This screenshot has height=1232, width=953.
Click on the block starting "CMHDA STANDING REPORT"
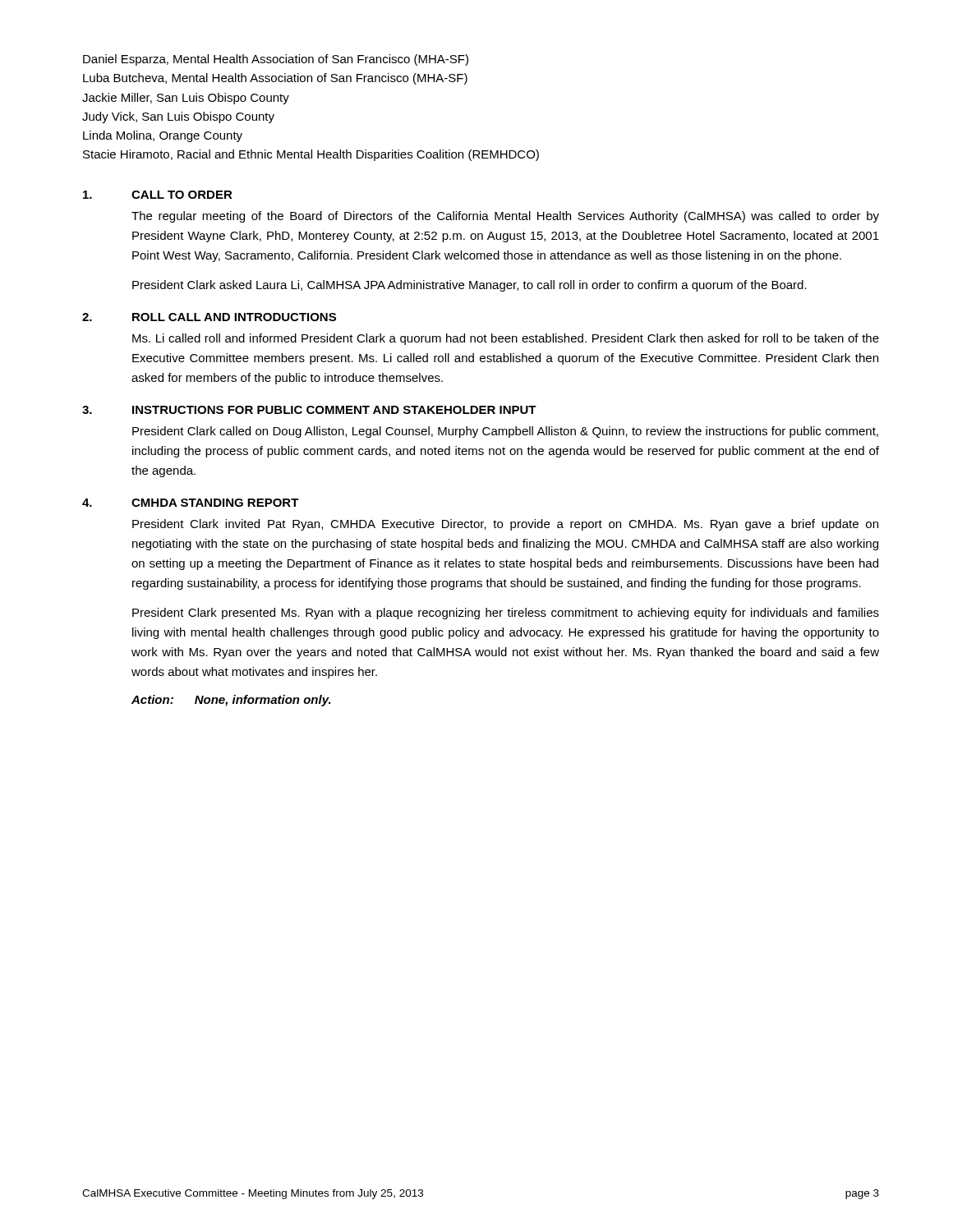tap(215, 502)
